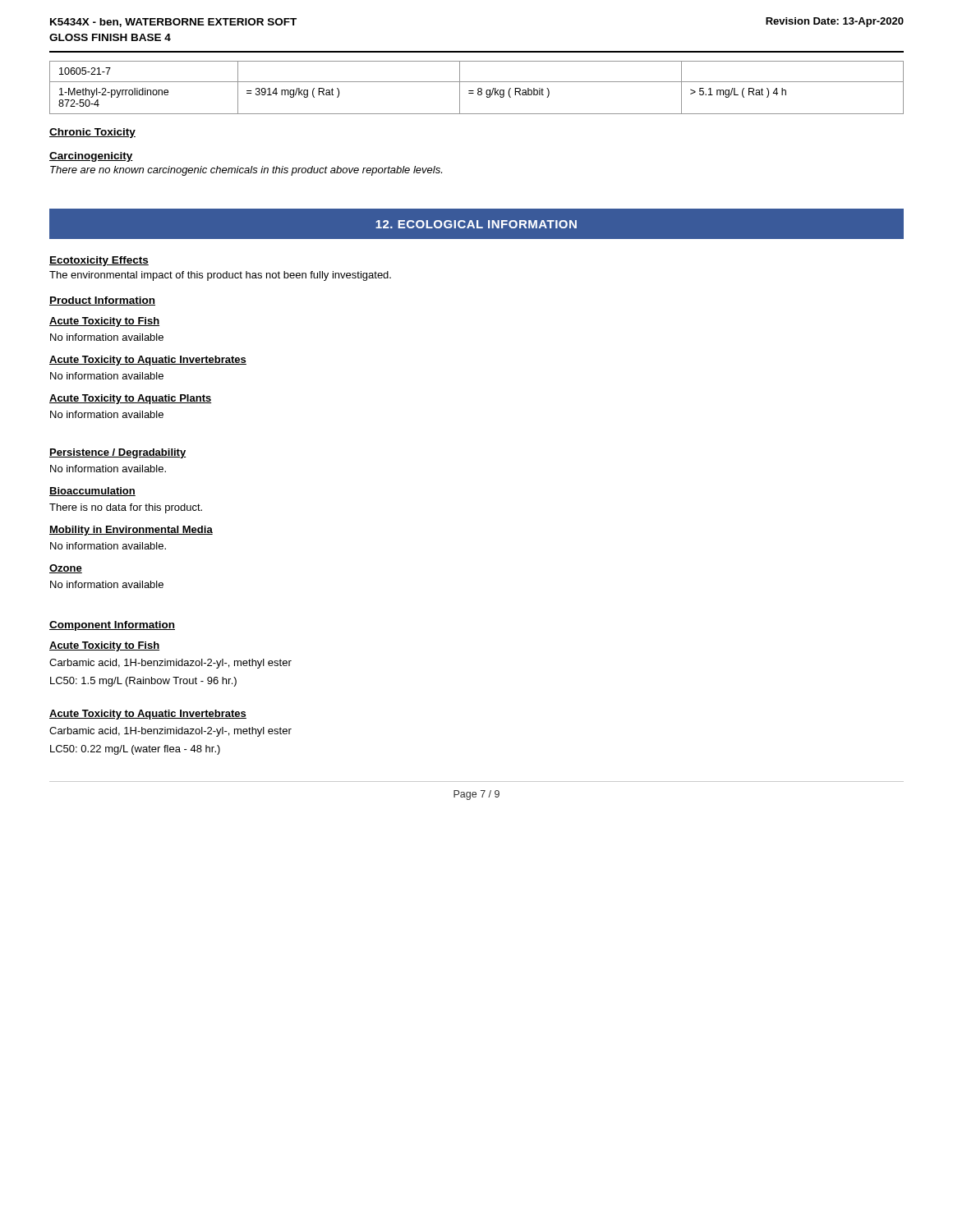This screenshot has height=1232, width=953.
Task: Point to the region starting "Carbamic acid, 1H-benzimidazol-2-yl-, methyl ester LC50: 0.22 mg/L"
Action: click(170, 732)
